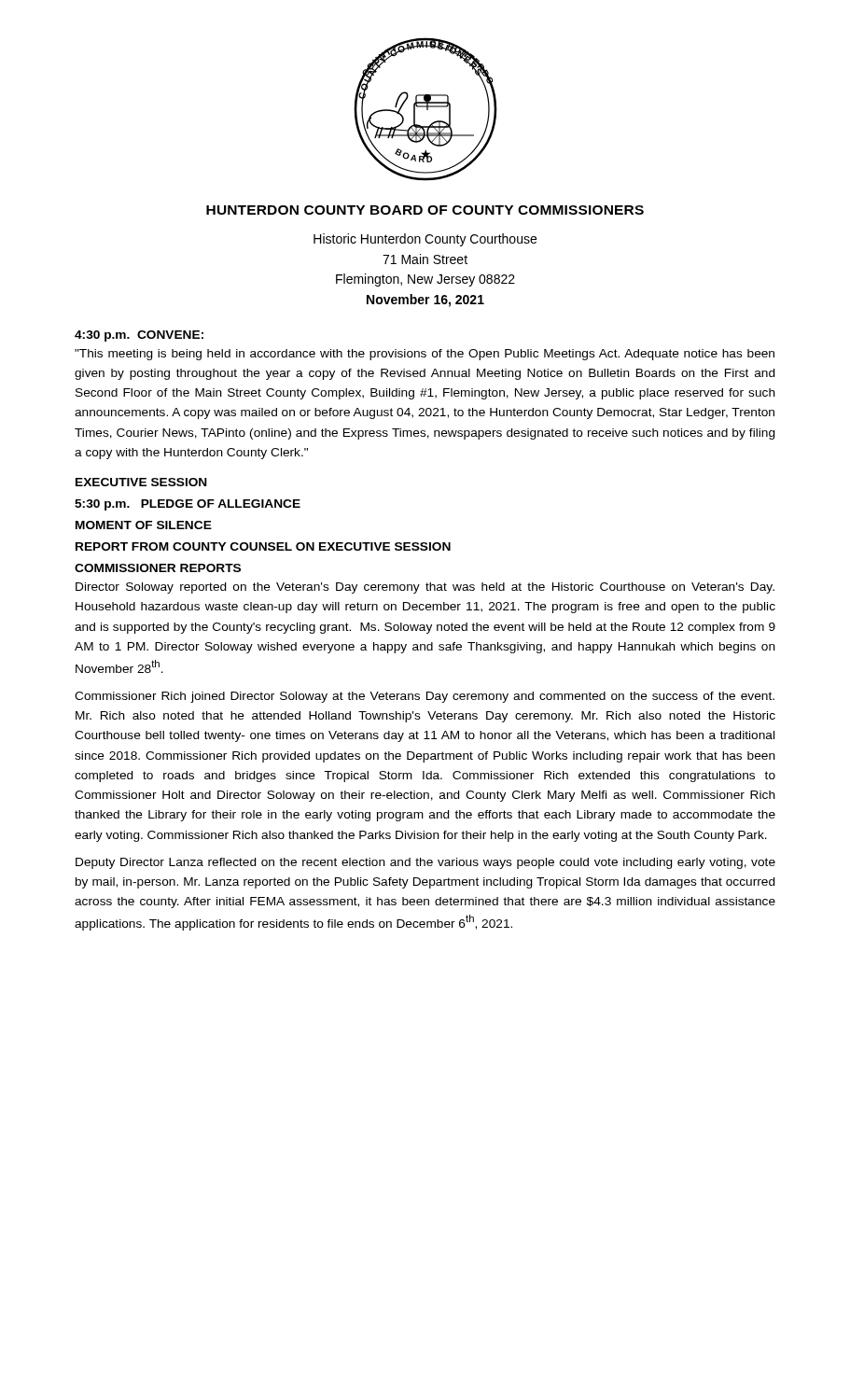850x1400 pixels.
Task: Find the logo
Action: tap(425, 111)
